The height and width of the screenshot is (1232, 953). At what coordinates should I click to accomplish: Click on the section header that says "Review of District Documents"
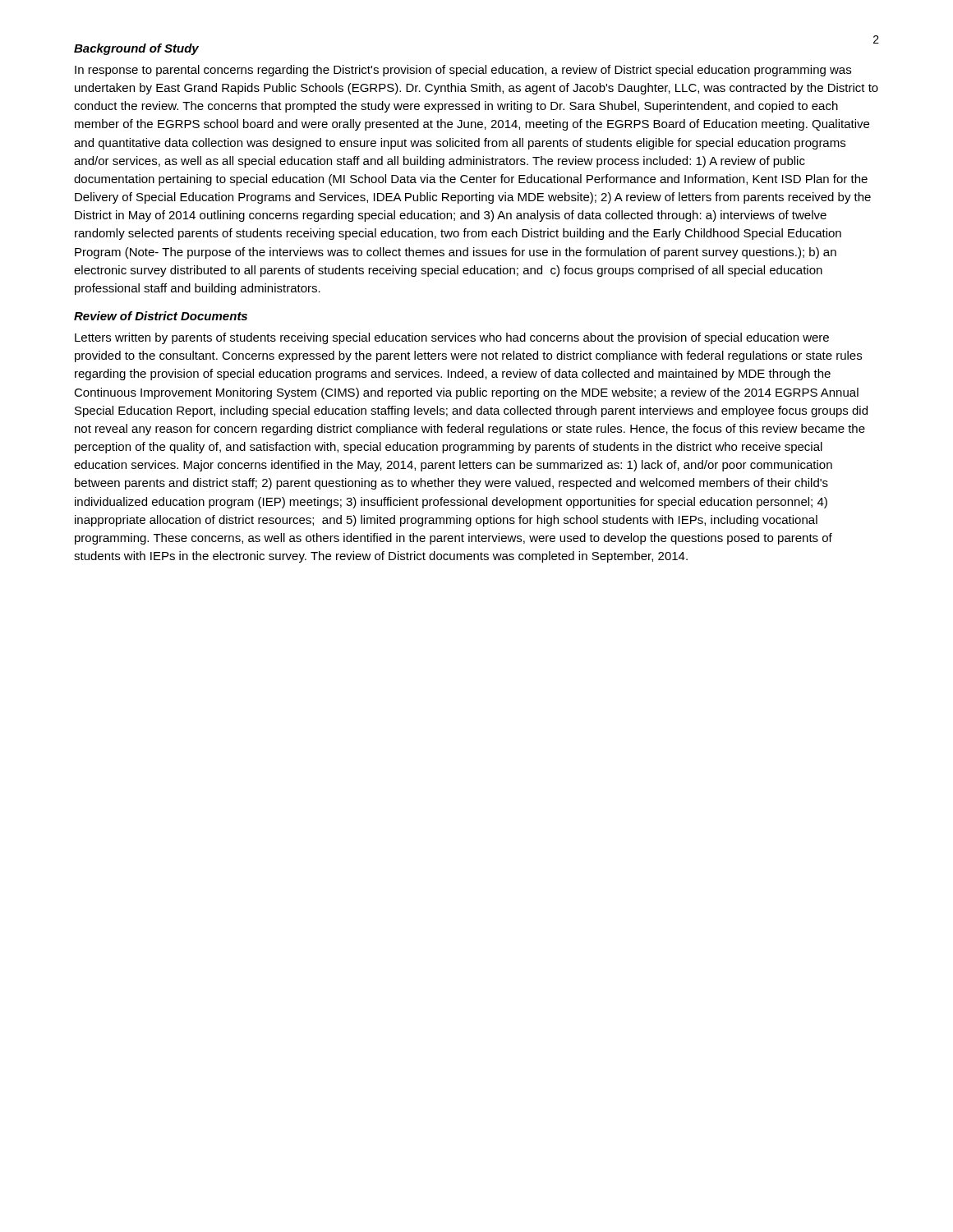[161, 316]
